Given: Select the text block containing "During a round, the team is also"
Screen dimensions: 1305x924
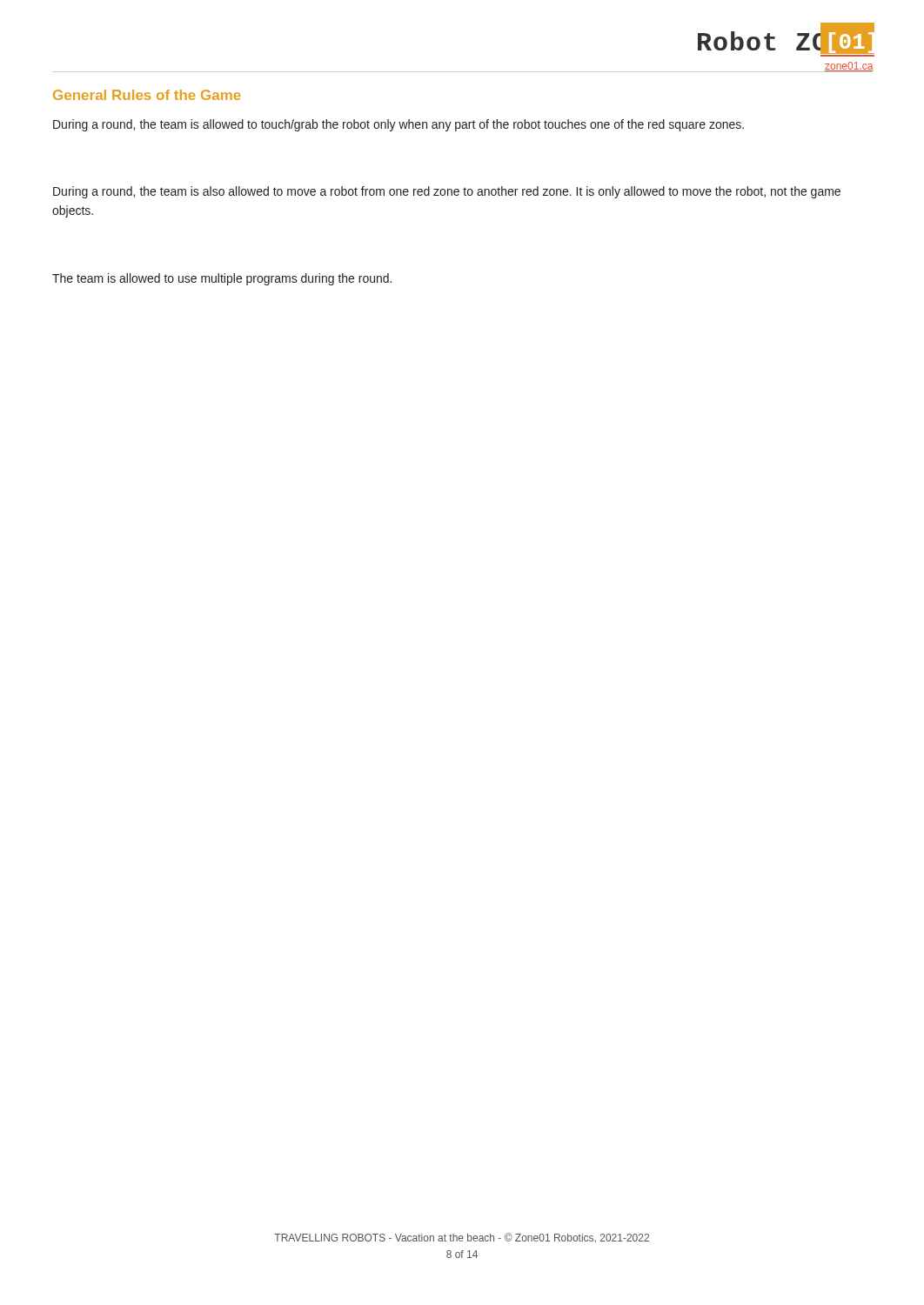Looking at the screenshot, I should (x=447, y=201).
